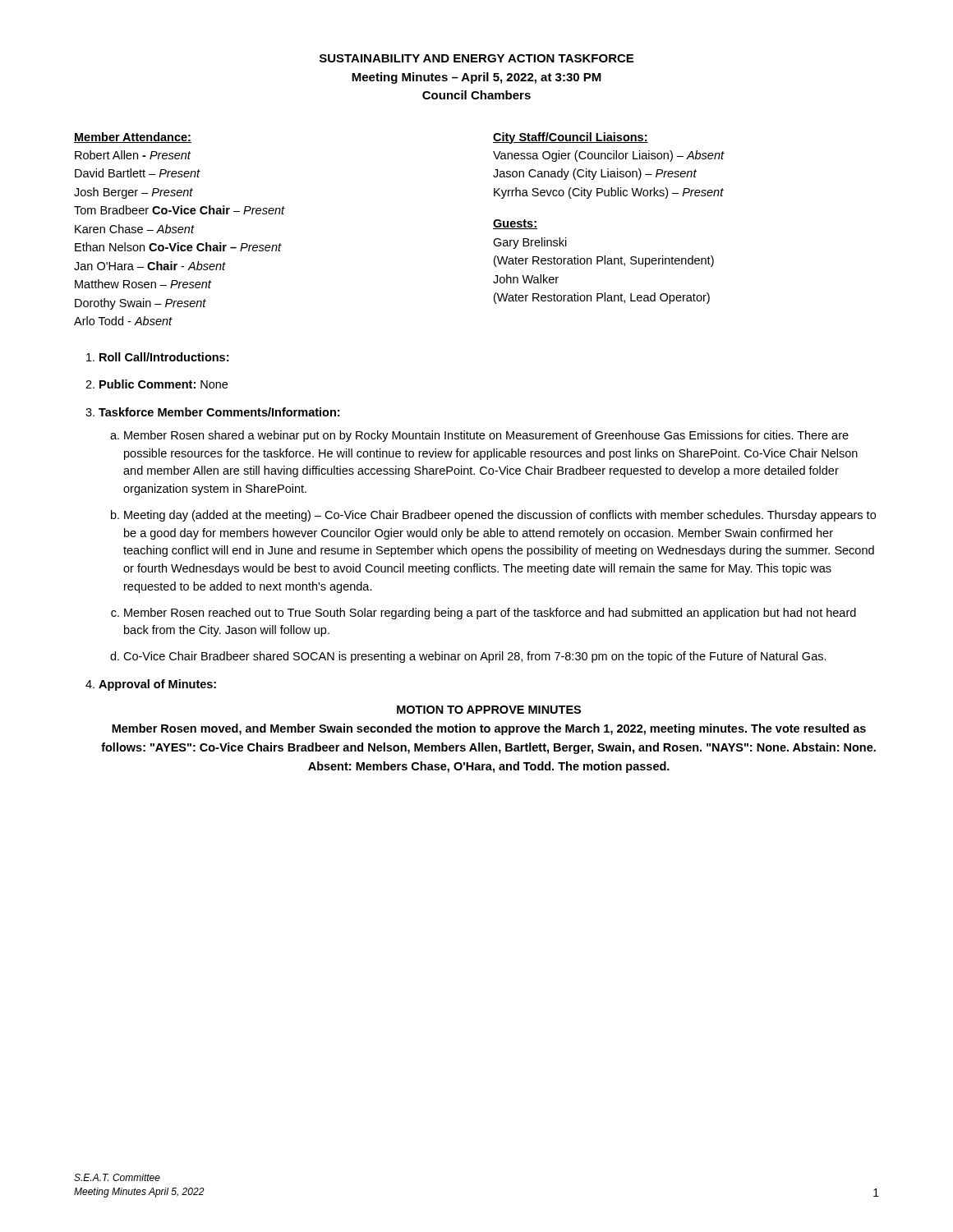Point to the text starting "Member Rosen reached out"
Image resolution: width=953 pixels, height=1232 pixels.
[x=490, y=621]
